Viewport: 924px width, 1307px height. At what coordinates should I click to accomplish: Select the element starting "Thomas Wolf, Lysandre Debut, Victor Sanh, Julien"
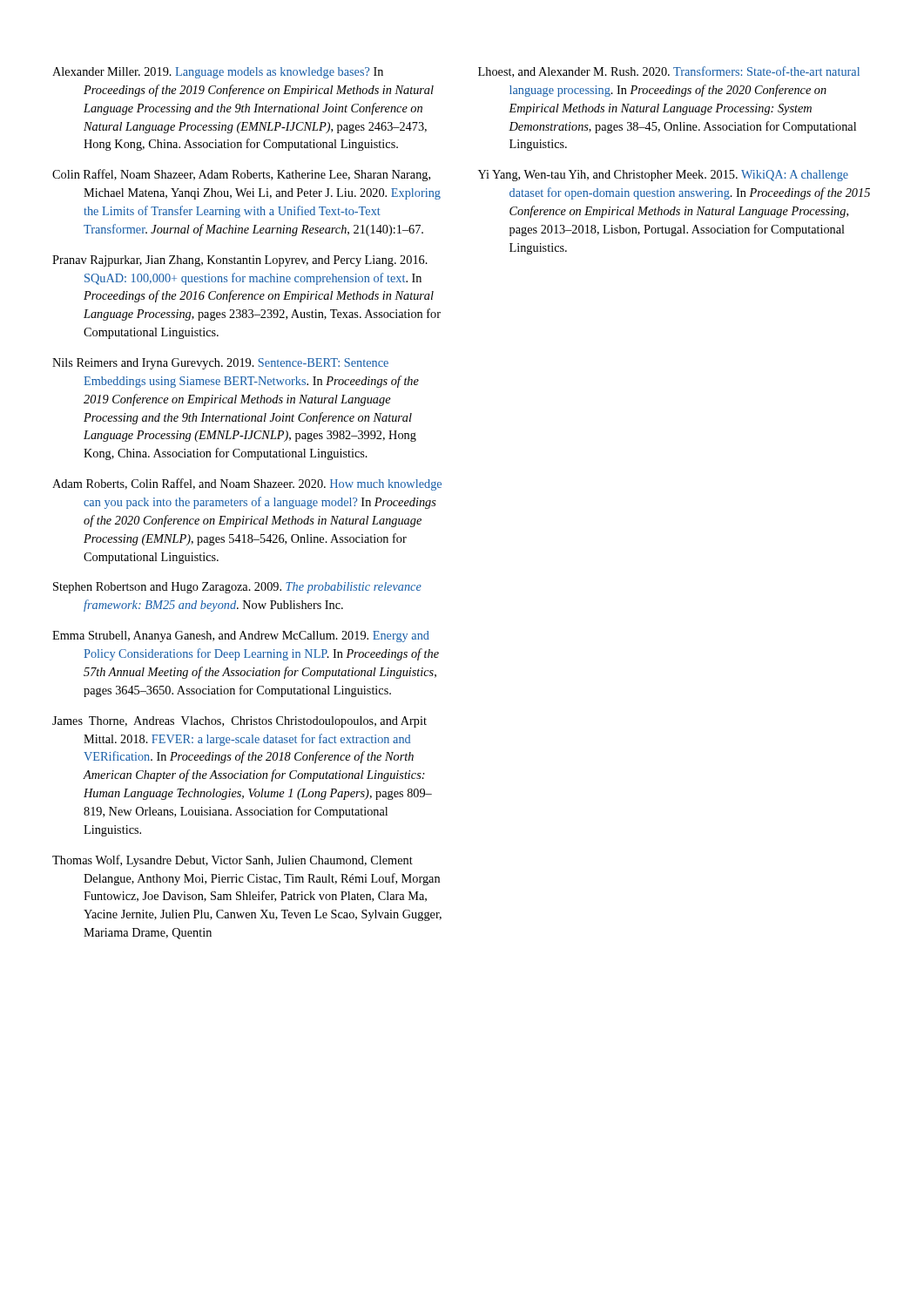click(x=247, y=896)
